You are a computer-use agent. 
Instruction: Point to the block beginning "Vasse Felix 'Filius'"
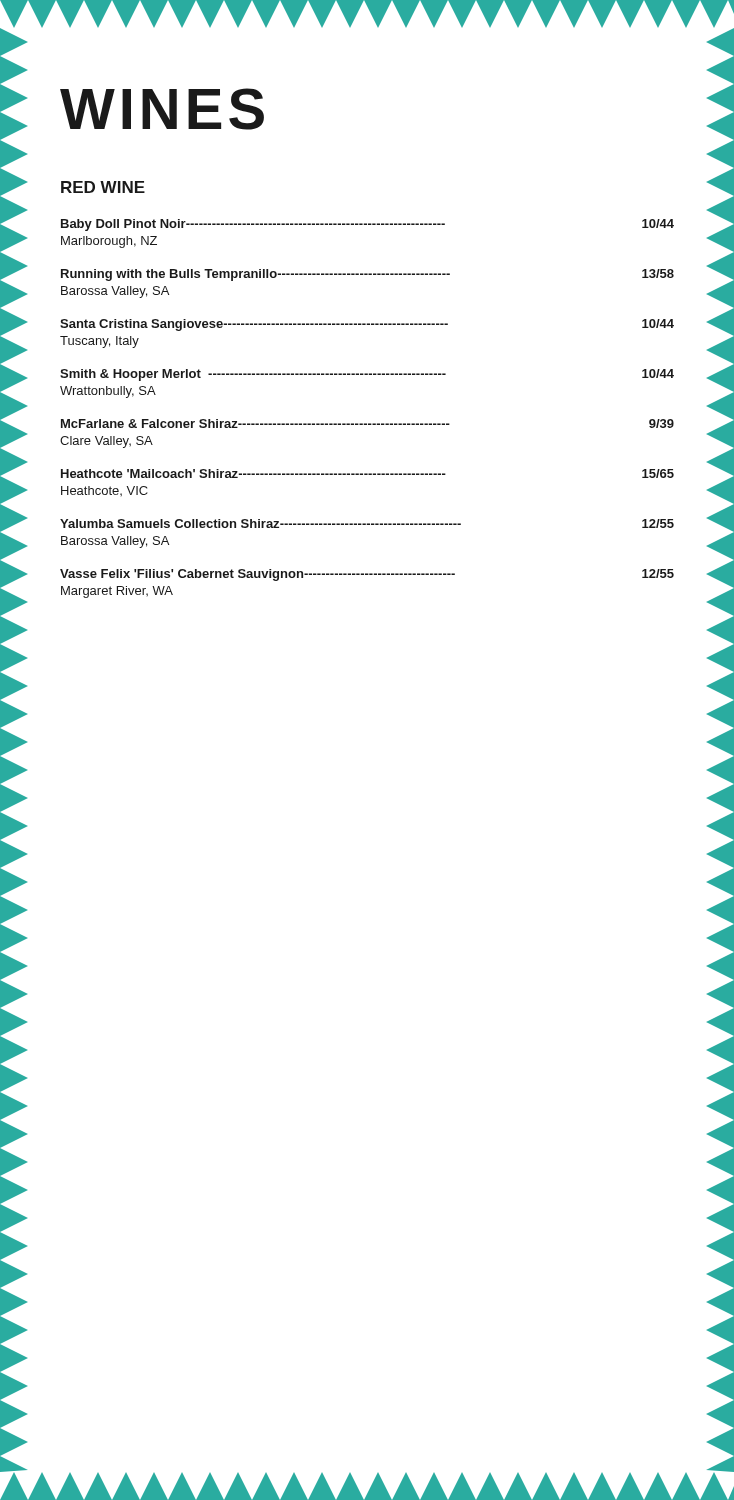(x=367, y=582)
